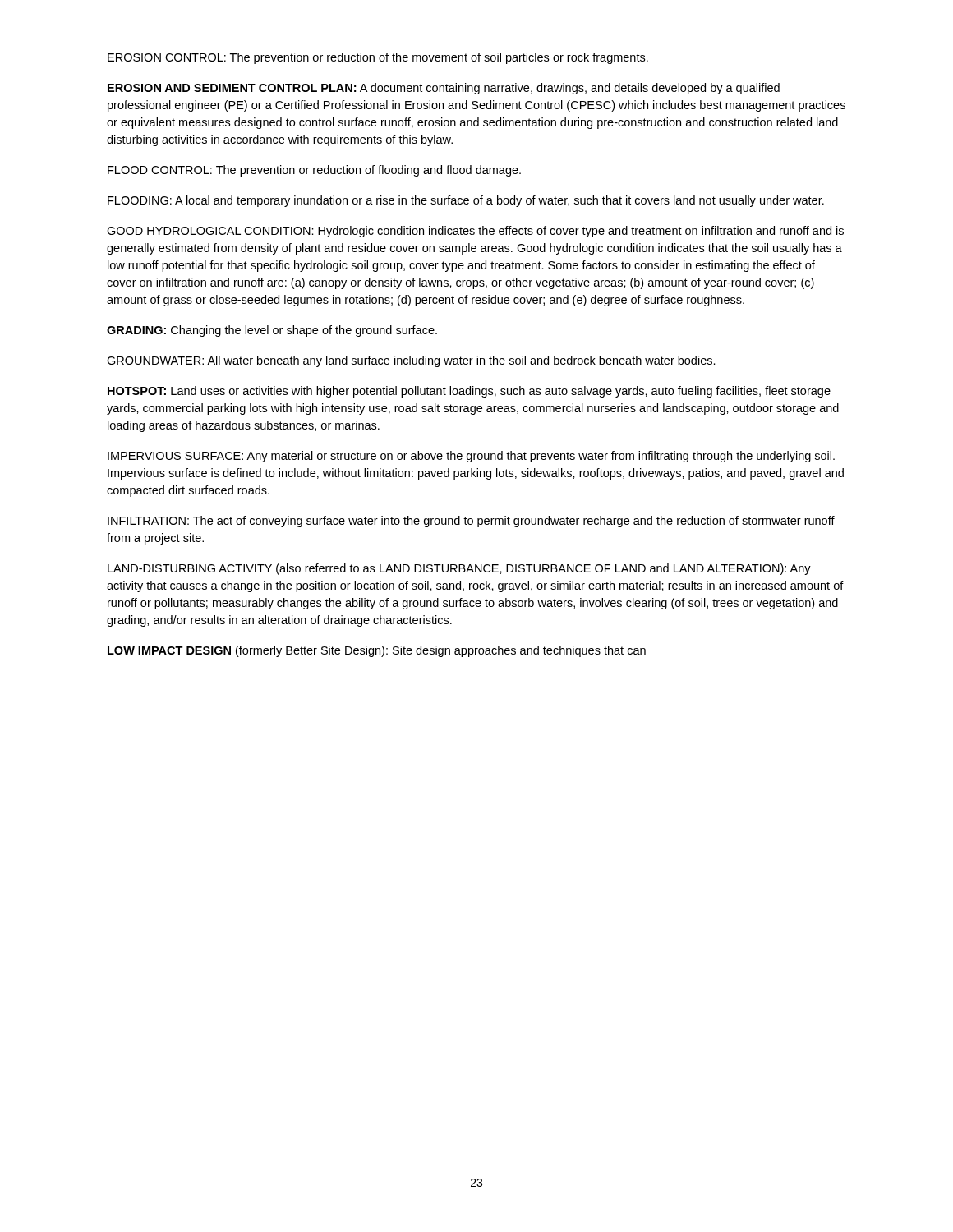Locate the region starting "LAND-DISTURBING ACTIVITY (also"
Screen dimensions: 1232x953
coord(475,595)
